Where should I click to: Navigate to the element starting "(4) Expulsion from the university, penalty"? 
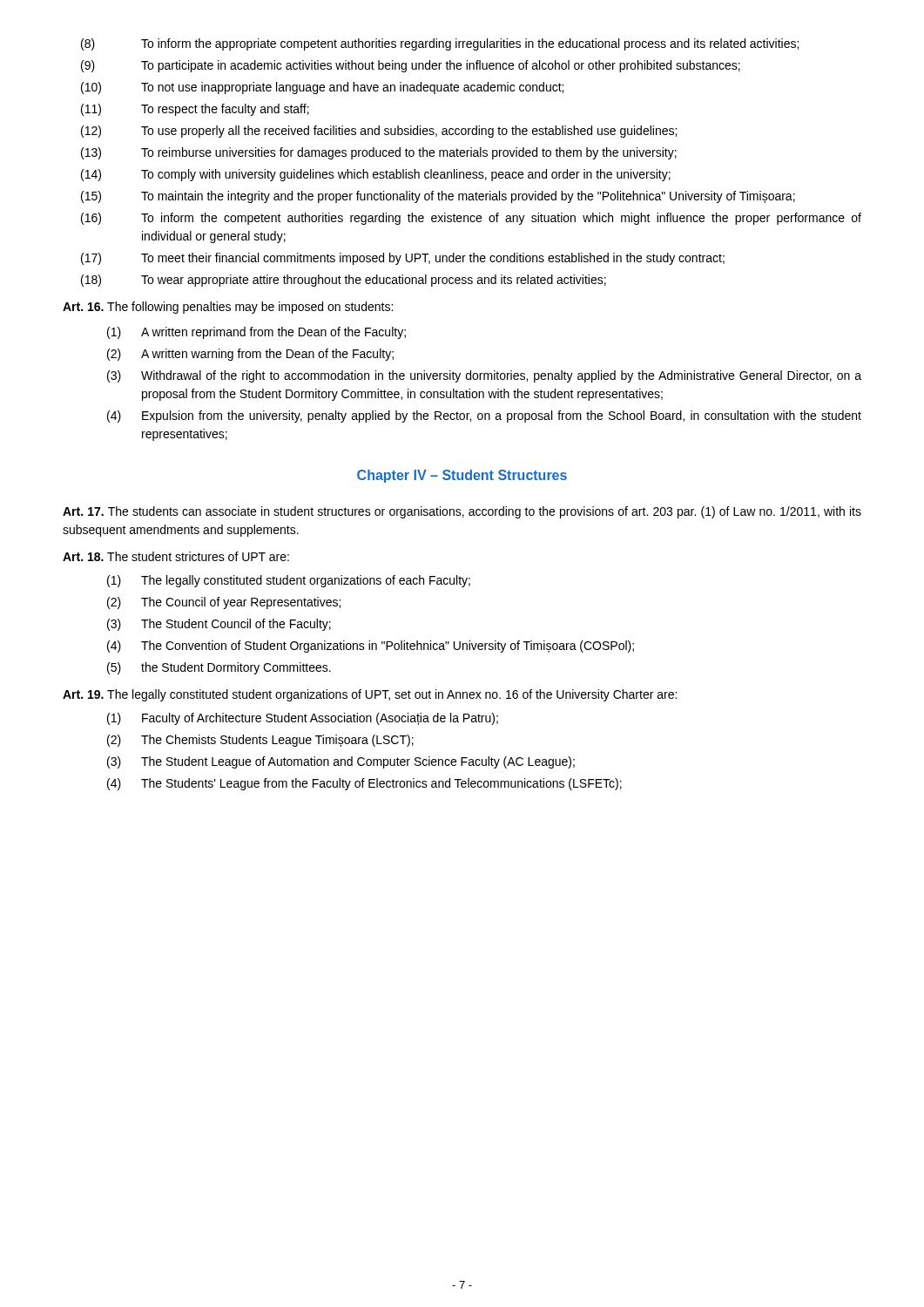point(475,425)
